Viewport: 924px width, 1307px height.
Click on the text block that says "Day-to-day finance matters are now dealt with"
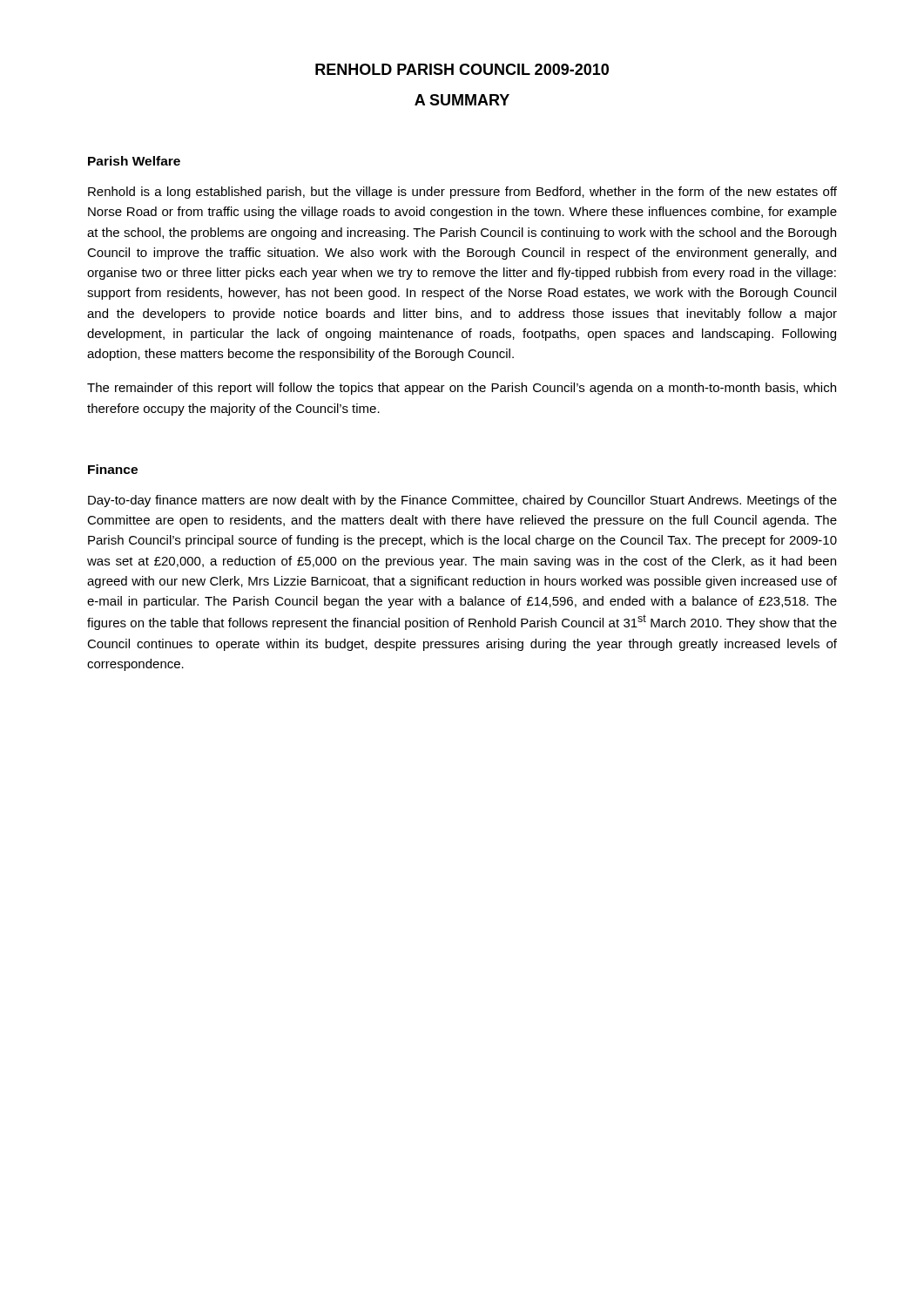462,581
